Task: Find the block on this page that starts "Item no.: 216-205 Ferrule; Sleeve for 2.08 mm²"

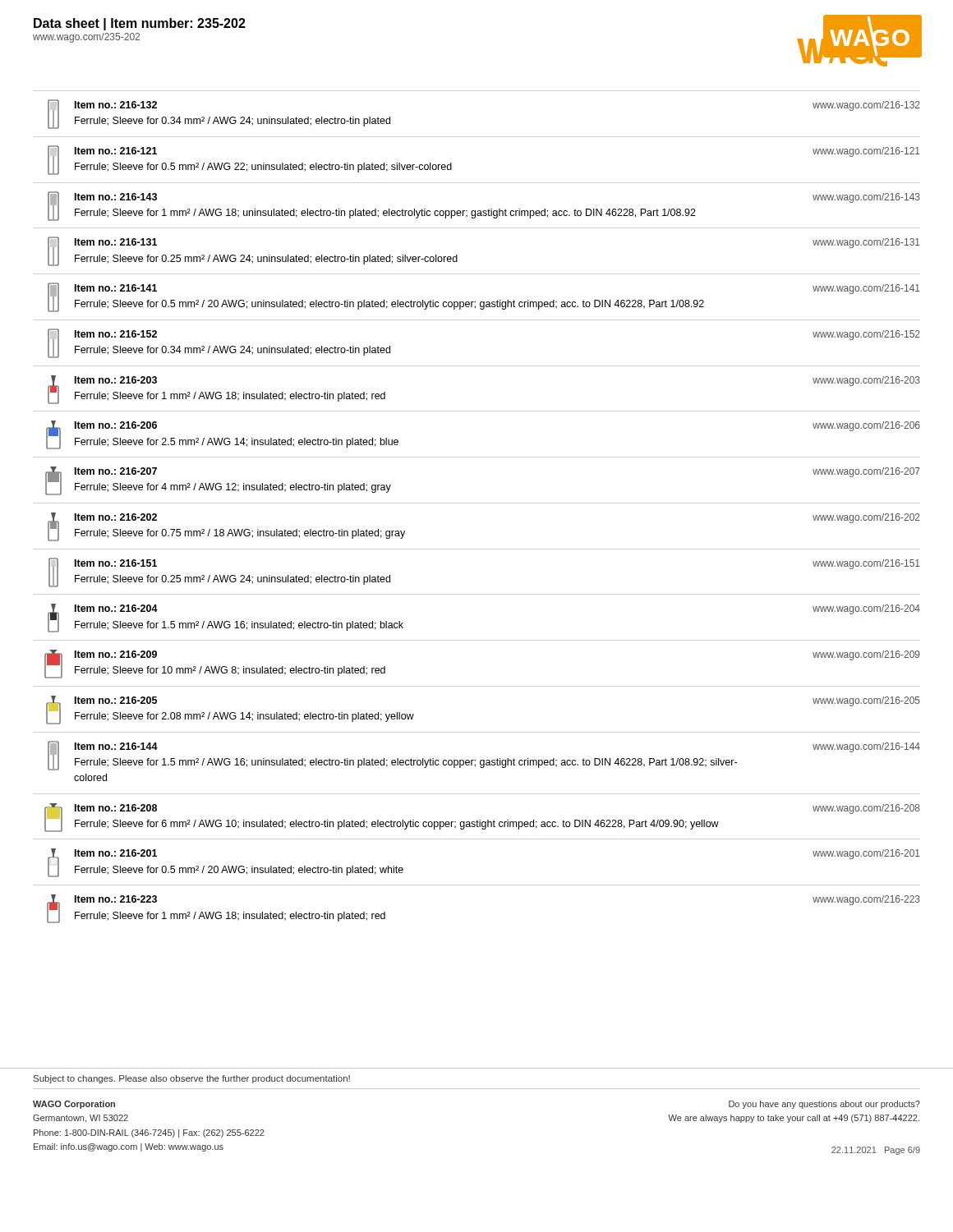Action: coord(149,713)
